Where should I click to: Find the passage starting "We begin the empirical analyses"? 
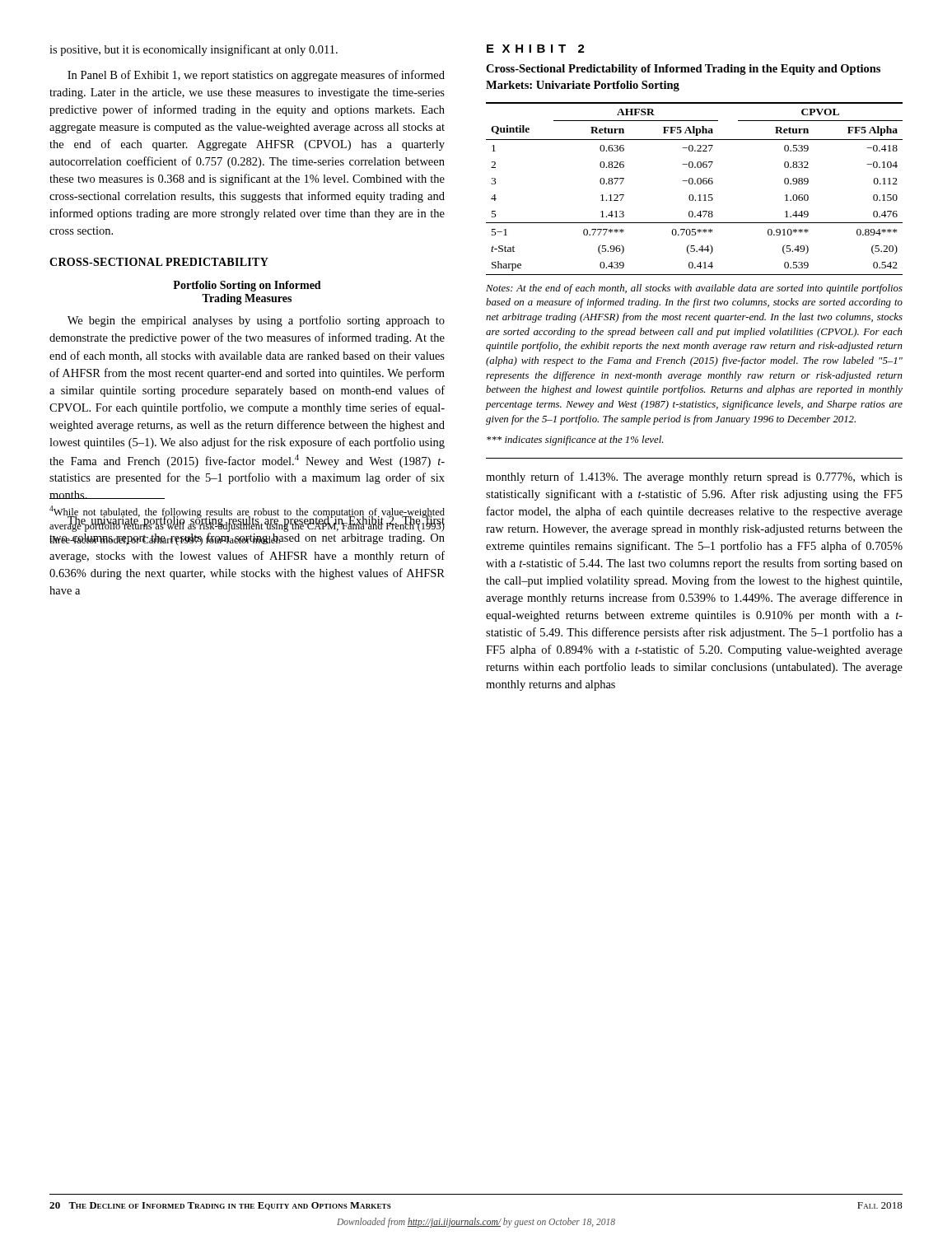tap(247, 408)
